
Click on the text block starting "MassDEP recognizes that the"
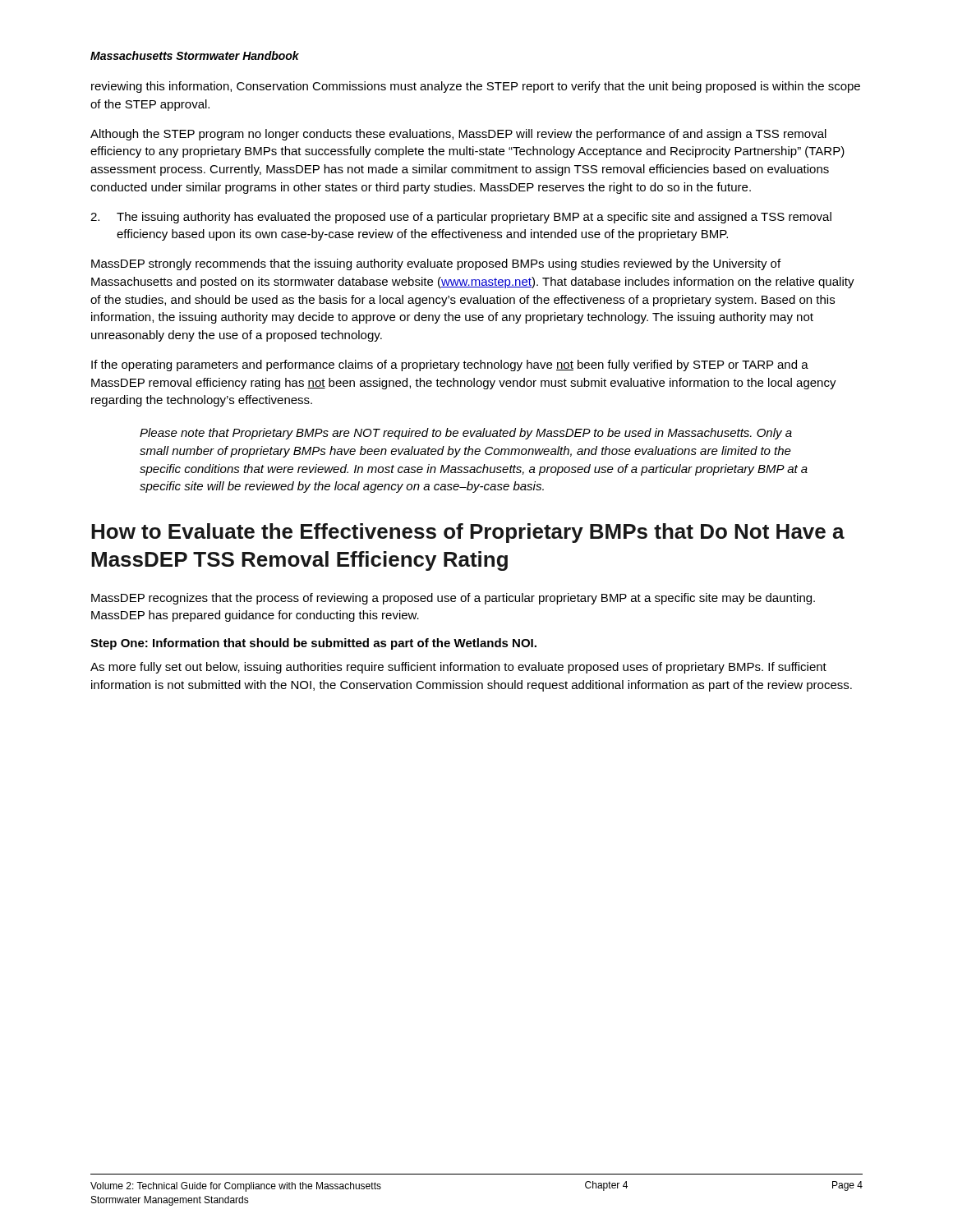(476, 606)
